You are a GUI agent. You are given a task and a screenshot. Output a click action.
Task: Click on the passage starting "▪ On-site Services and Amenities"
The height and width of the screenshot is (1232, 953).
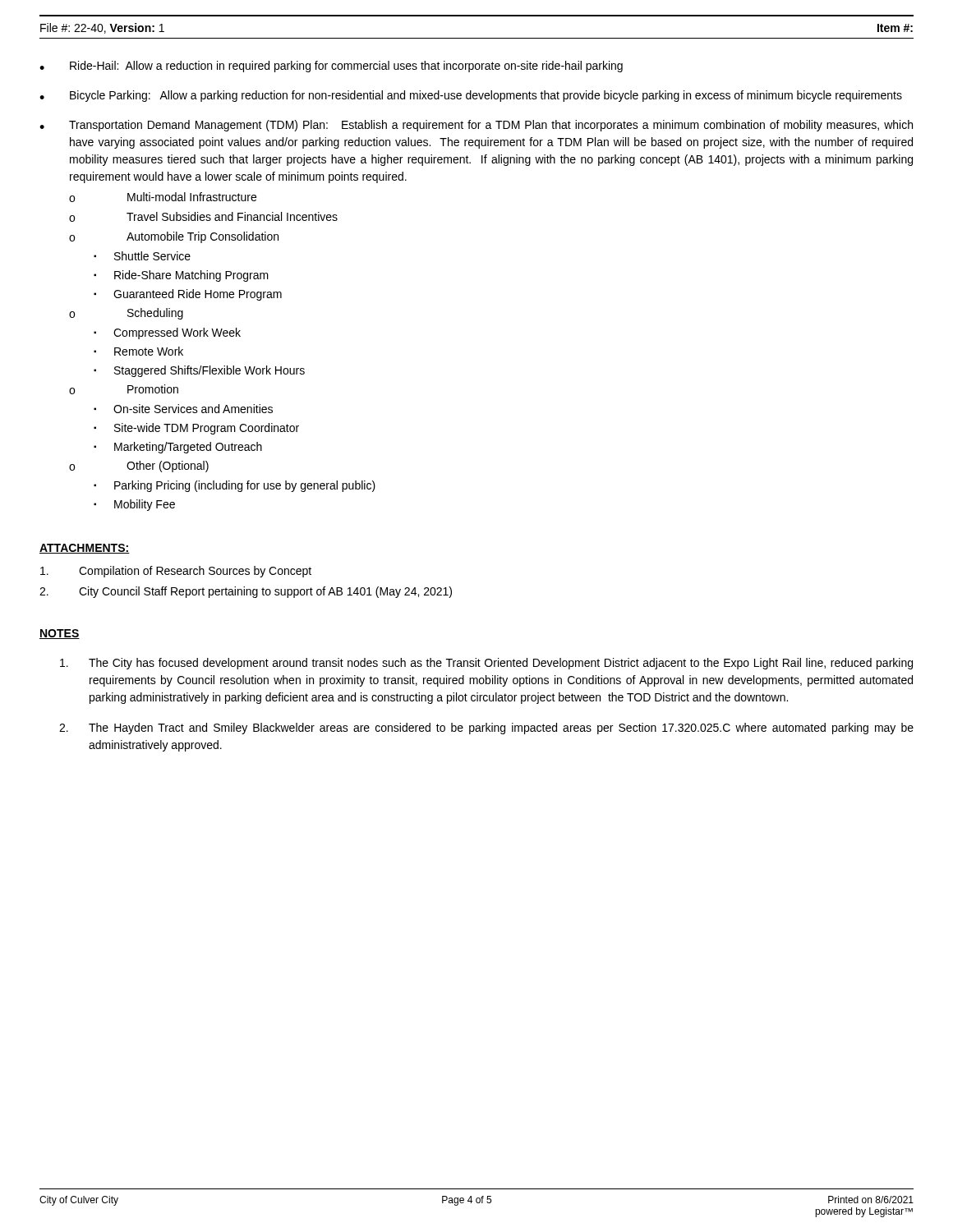point(183,409)
